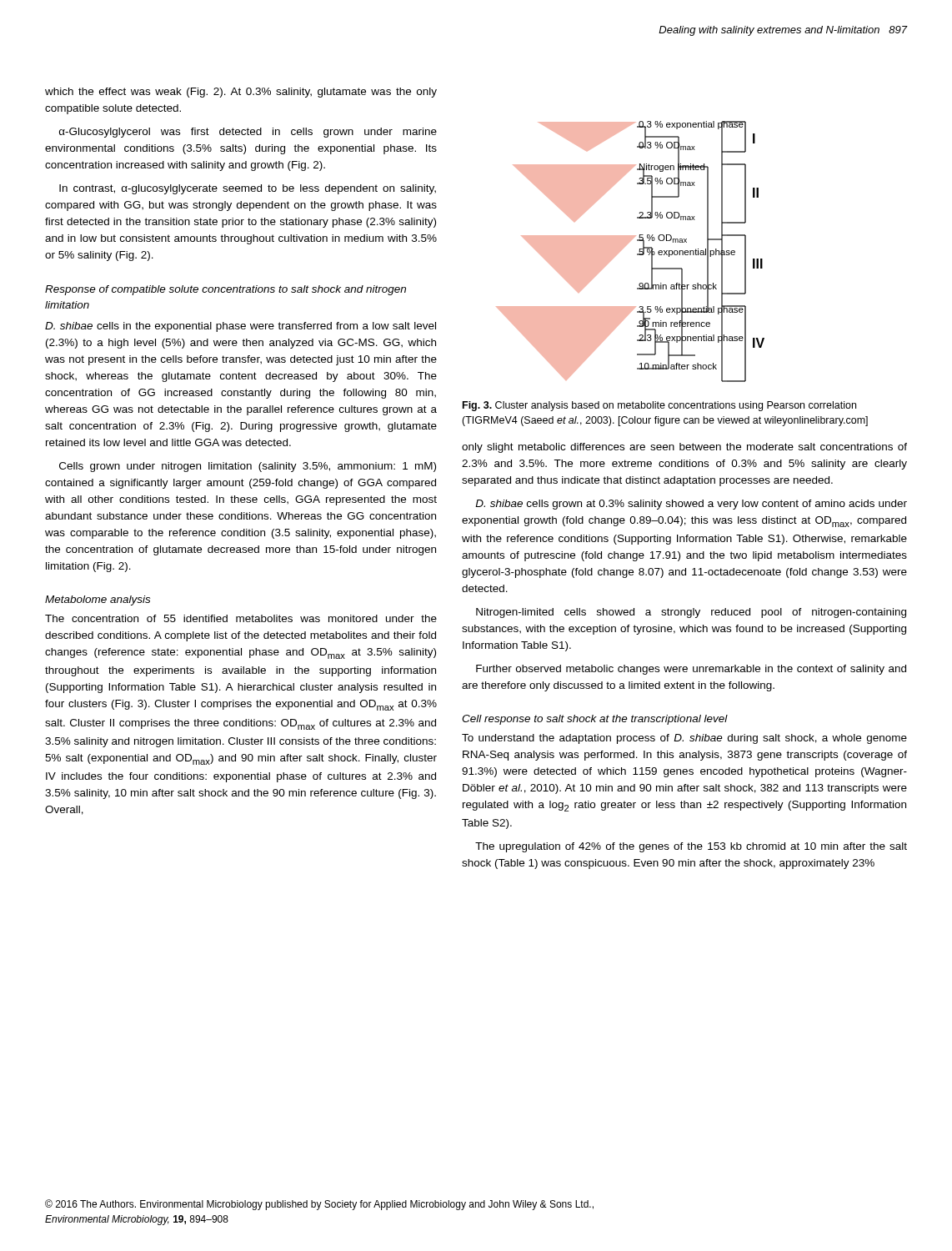Click where it says "Metabolome analysis"
This screenshot has height=1251, width=952.
(x=98, y=599)
